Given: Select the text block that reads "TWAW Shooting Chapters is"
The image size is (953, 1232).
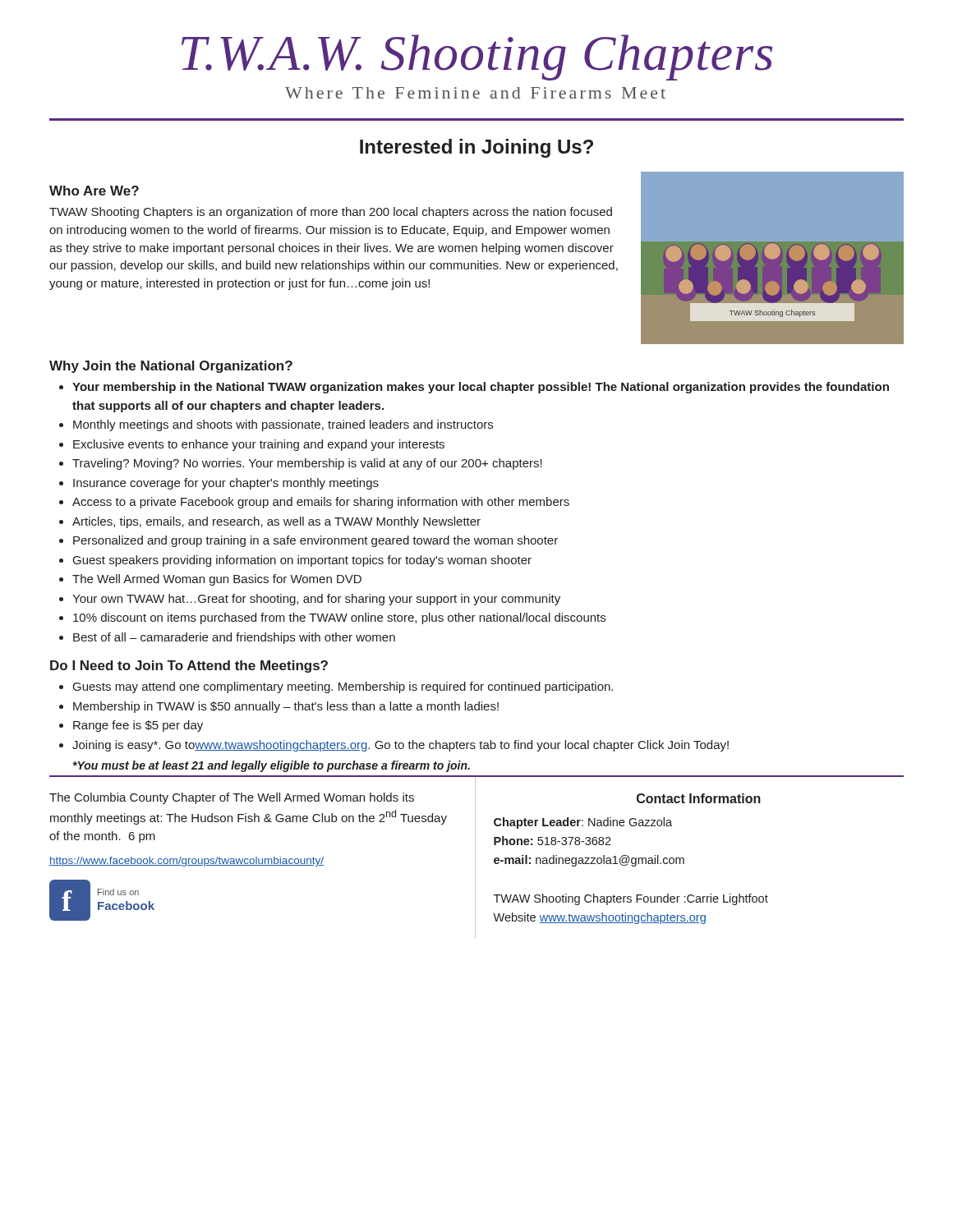Looking at the screenshot, I should coord(334,247).
